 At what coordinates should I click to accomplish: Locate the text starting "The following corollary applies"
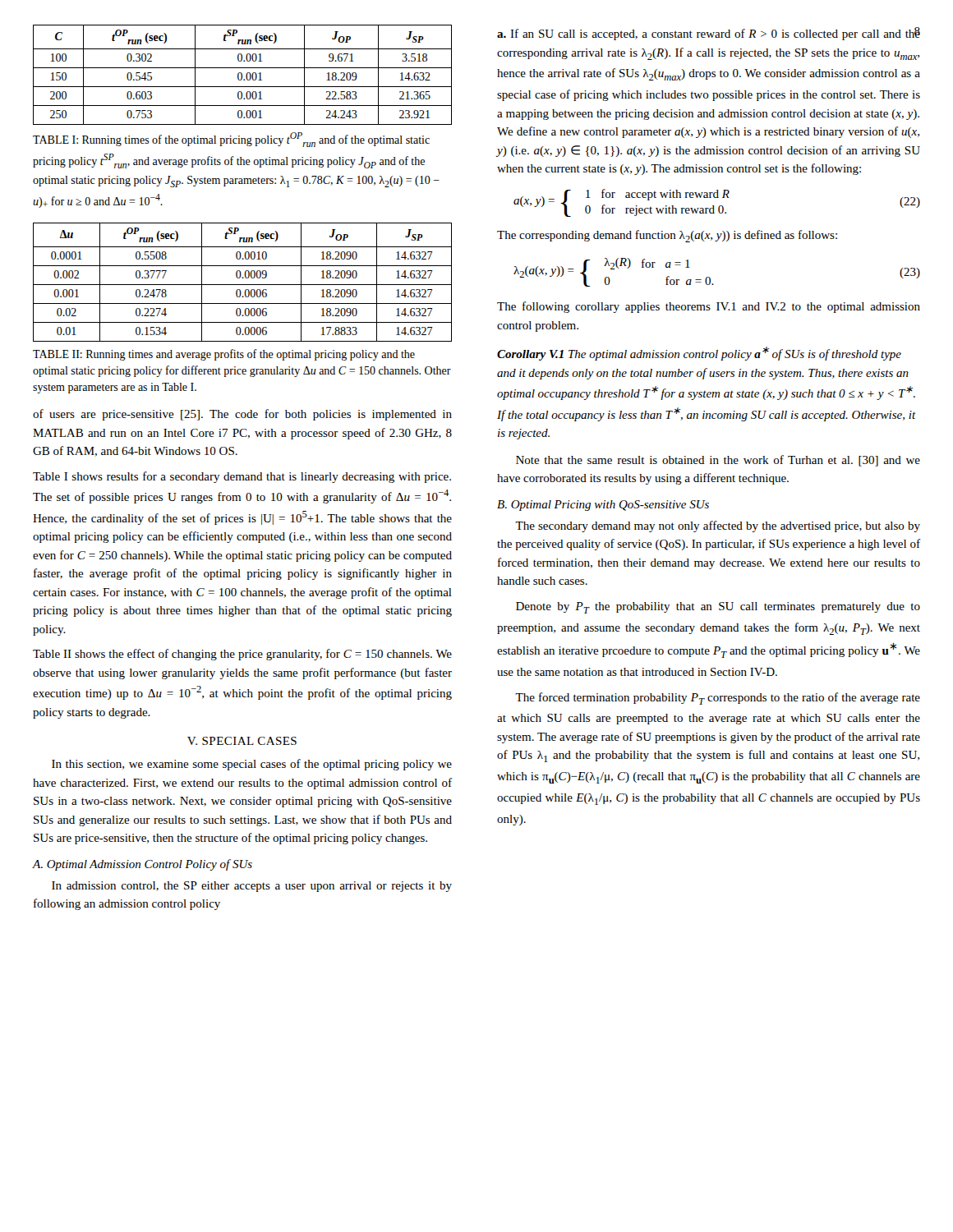click(709, 316)
